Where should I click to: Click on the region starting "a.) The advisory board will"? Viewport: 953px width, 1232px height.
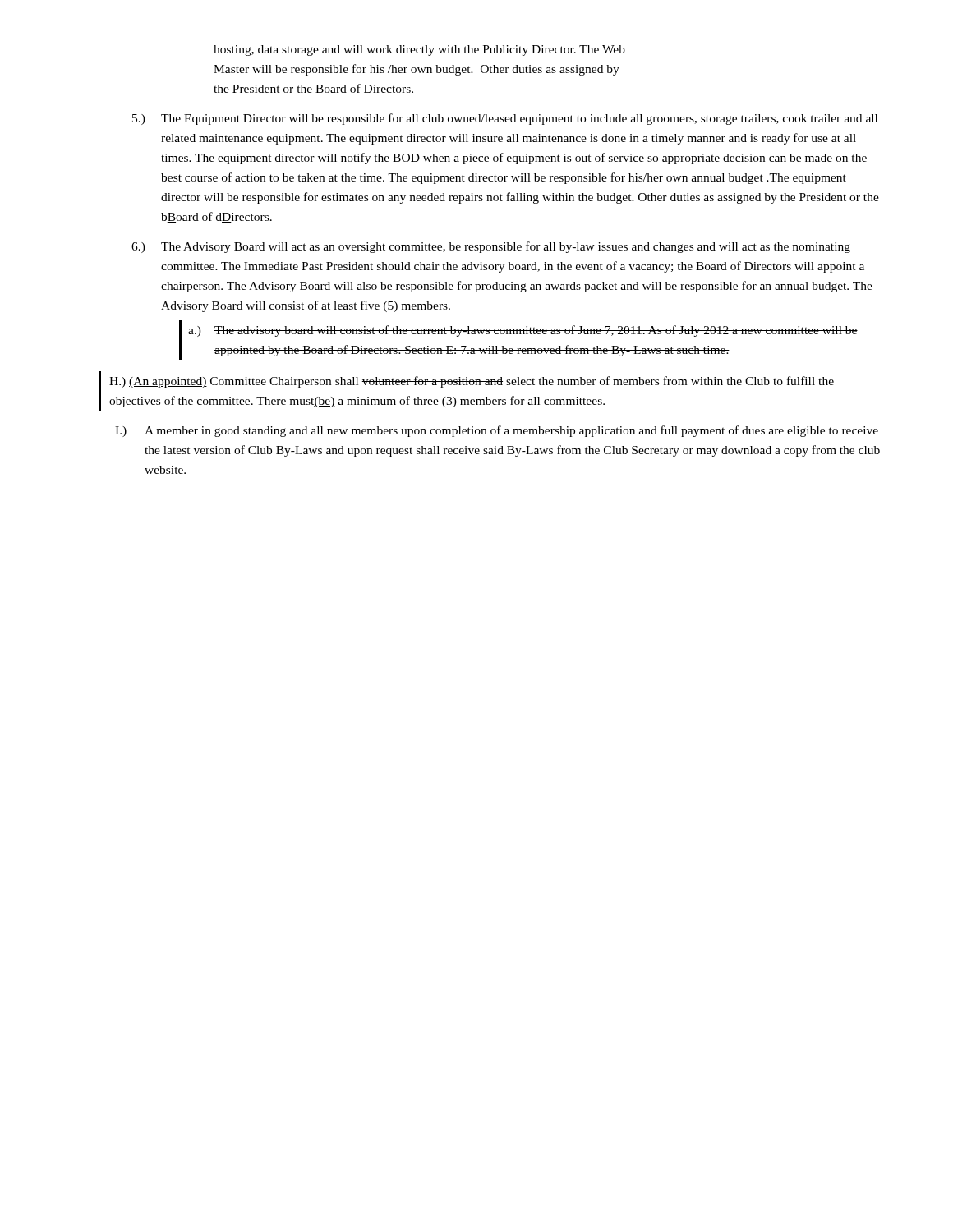tap(538, 340)
